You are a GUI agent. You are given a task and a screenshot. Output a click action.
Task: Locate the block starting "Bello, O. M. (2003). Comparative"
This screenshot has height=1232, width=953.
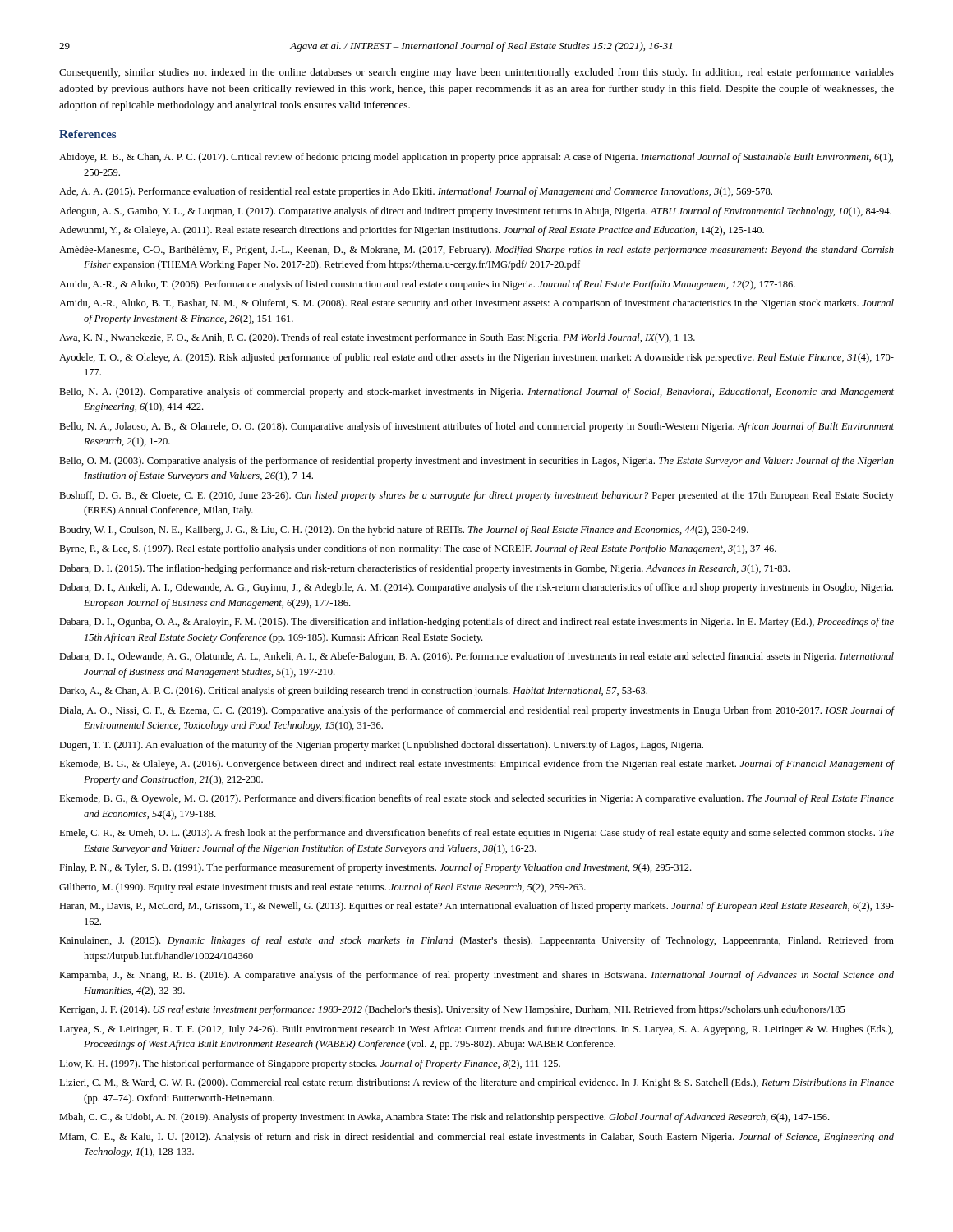tap(476, 468)
